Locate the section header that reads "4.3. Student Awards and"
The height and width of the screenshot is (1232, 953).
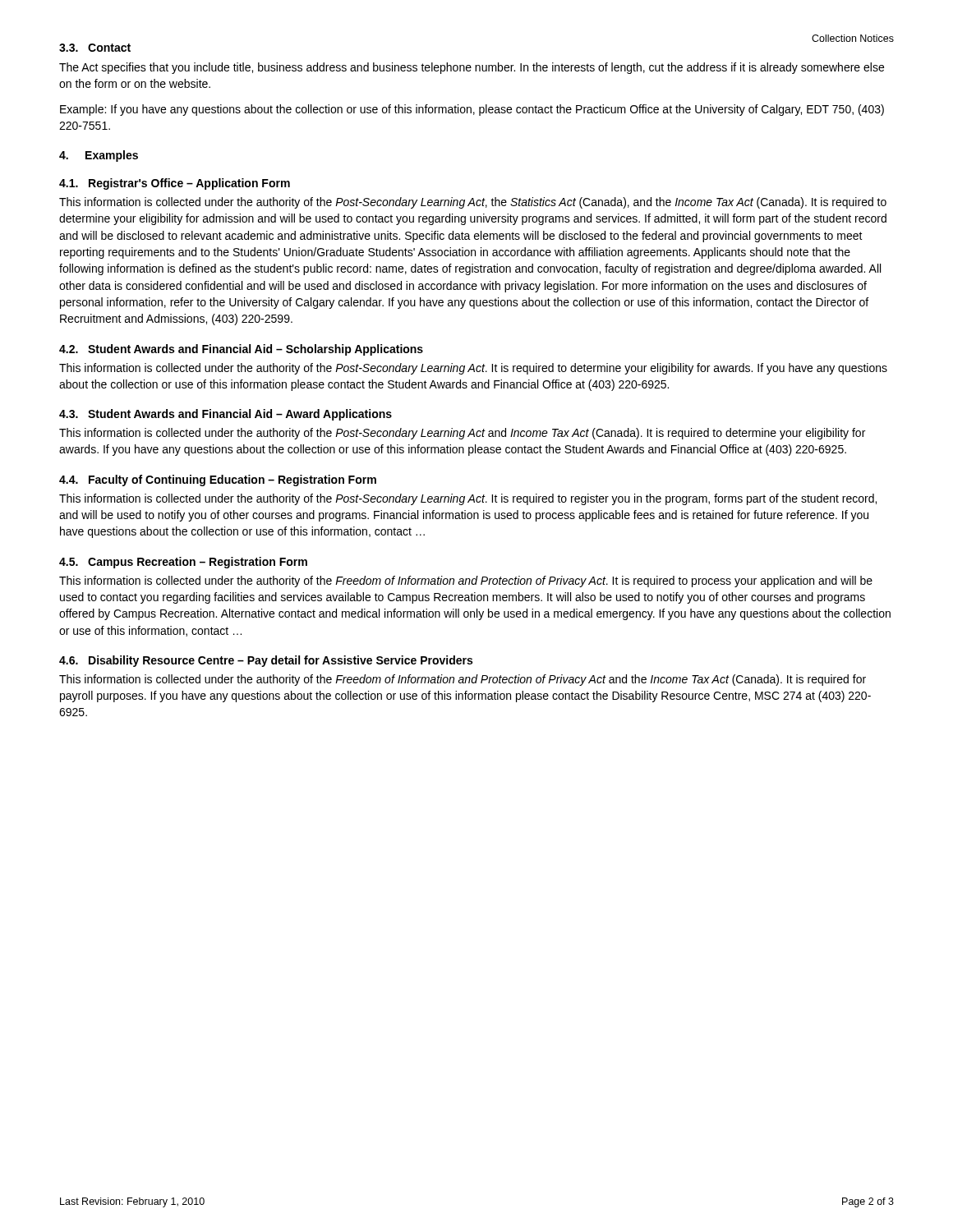coord(226,415)
